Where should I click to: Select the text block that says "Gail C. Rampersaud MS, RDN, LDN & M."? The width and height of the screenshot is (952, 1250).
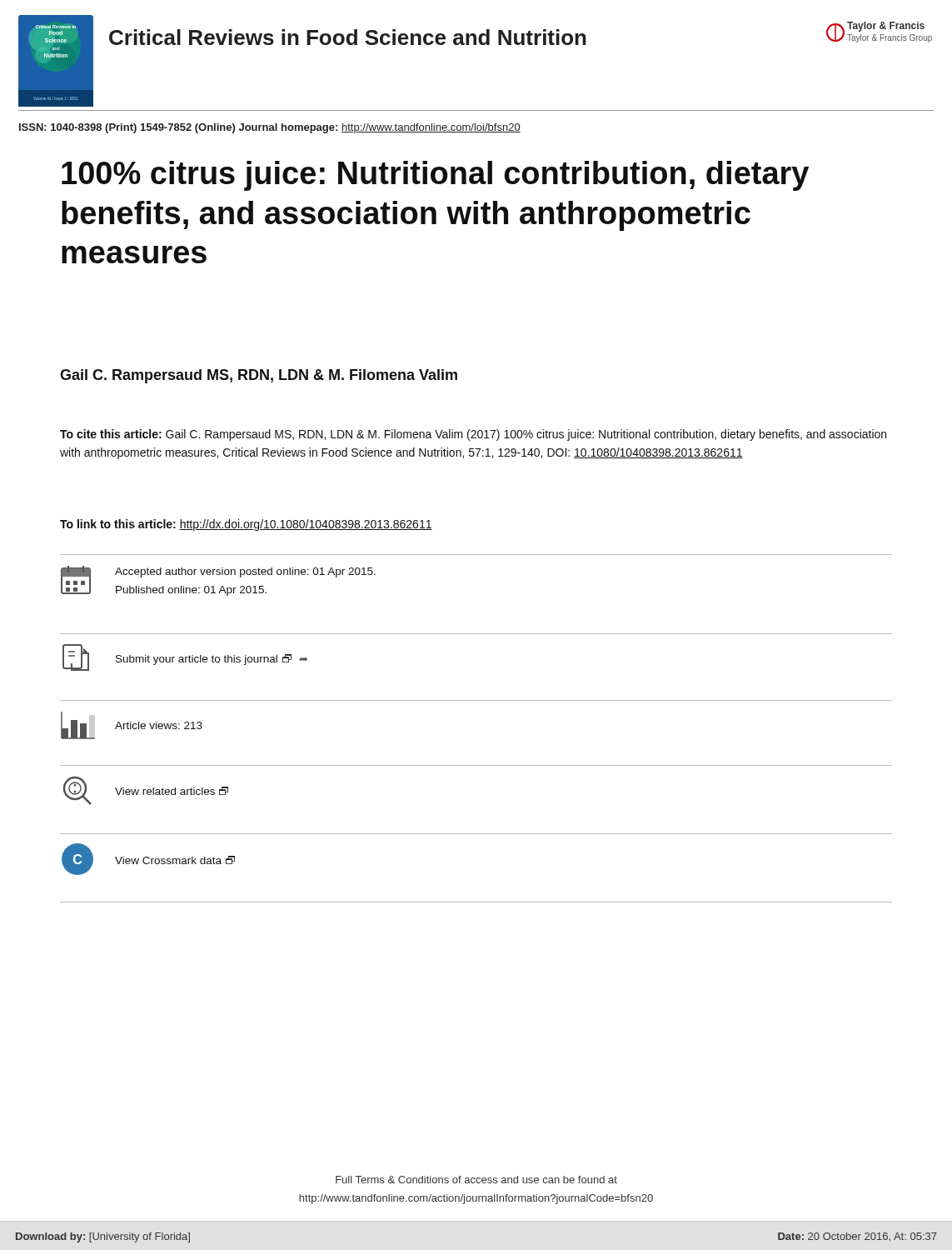pyautogui.click(x=259, y=375)
